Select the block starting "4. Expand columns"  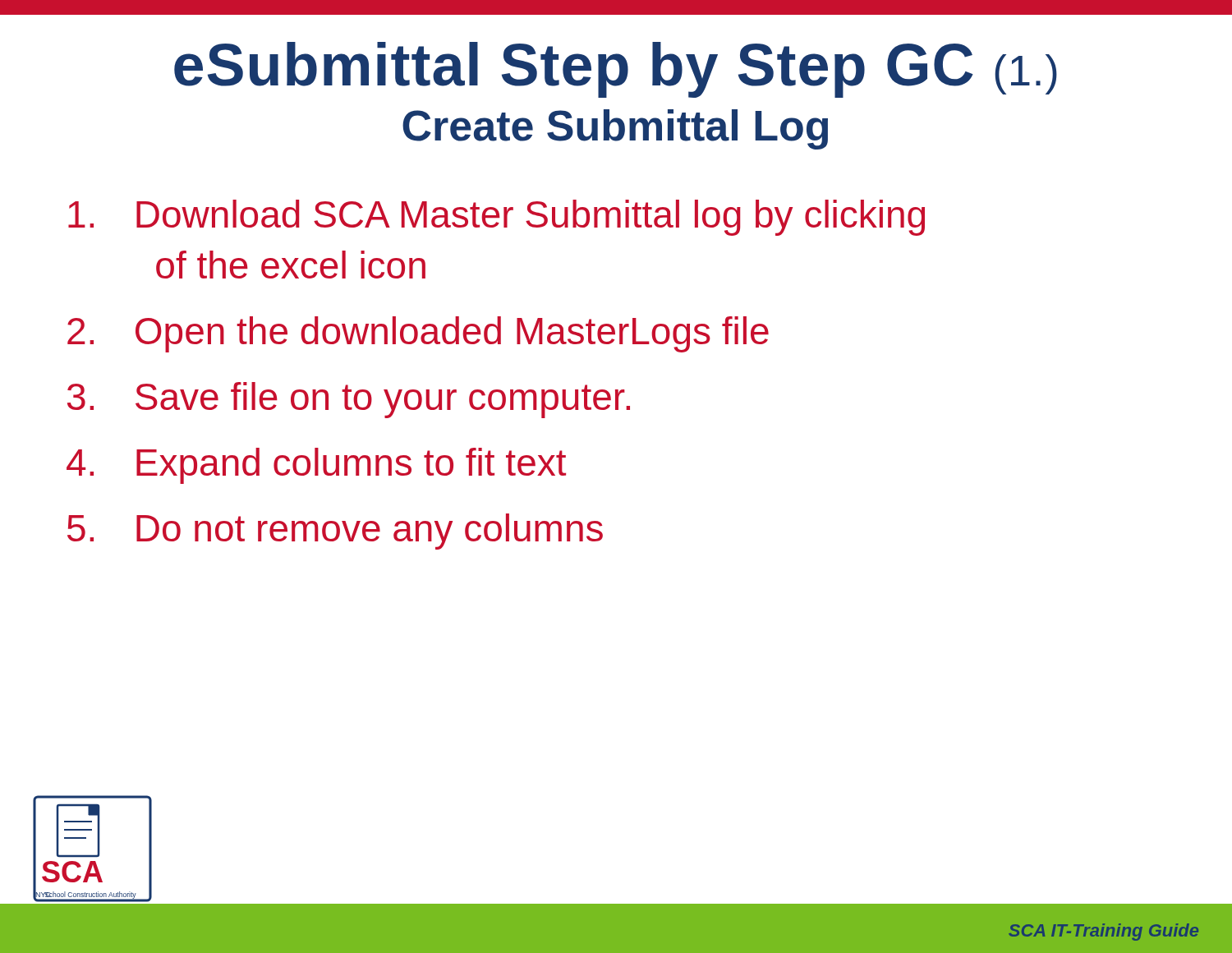(x=316, y=463)
